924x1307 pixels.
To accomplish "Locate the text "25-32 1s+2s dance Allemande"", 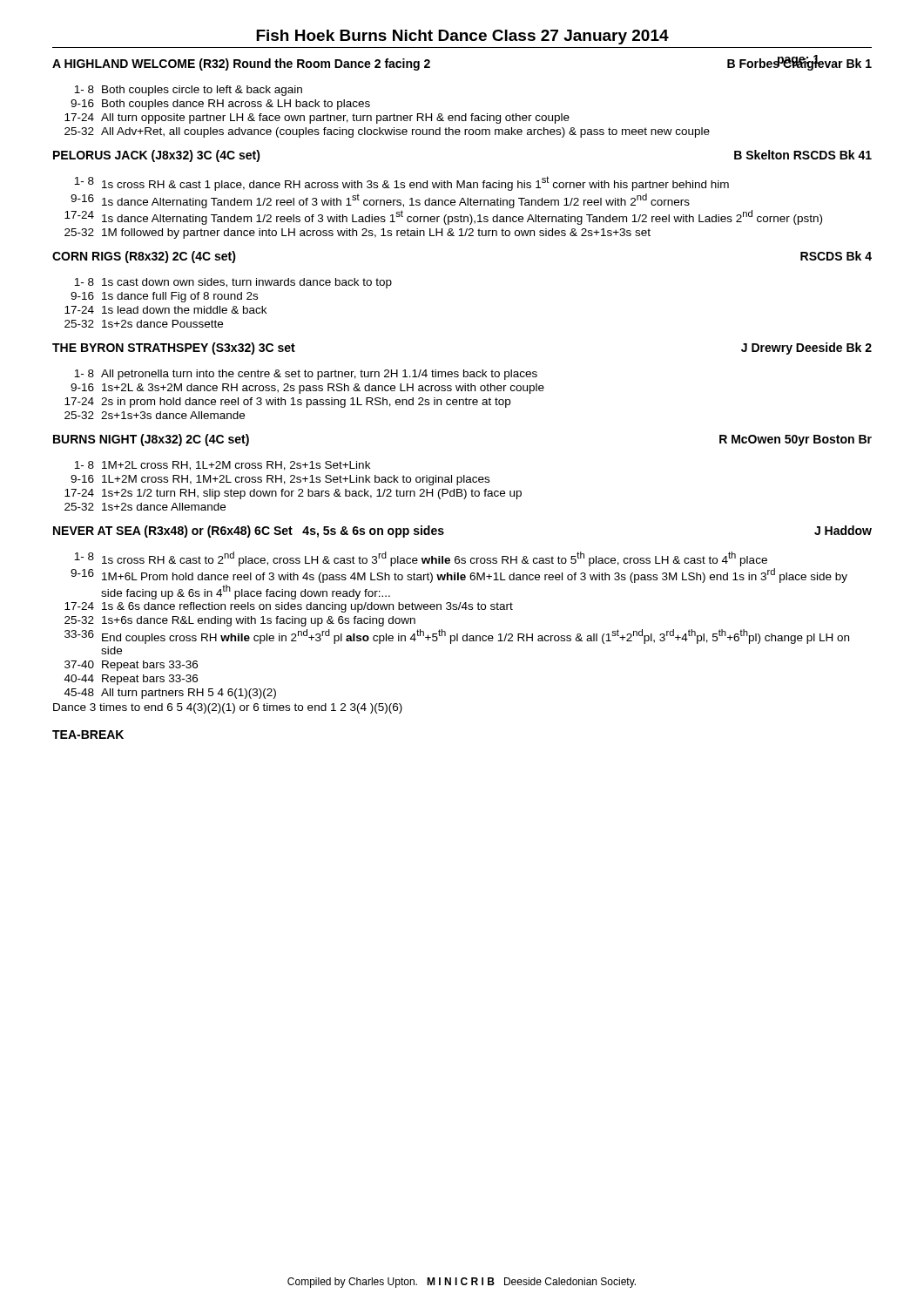I will 462,506.
